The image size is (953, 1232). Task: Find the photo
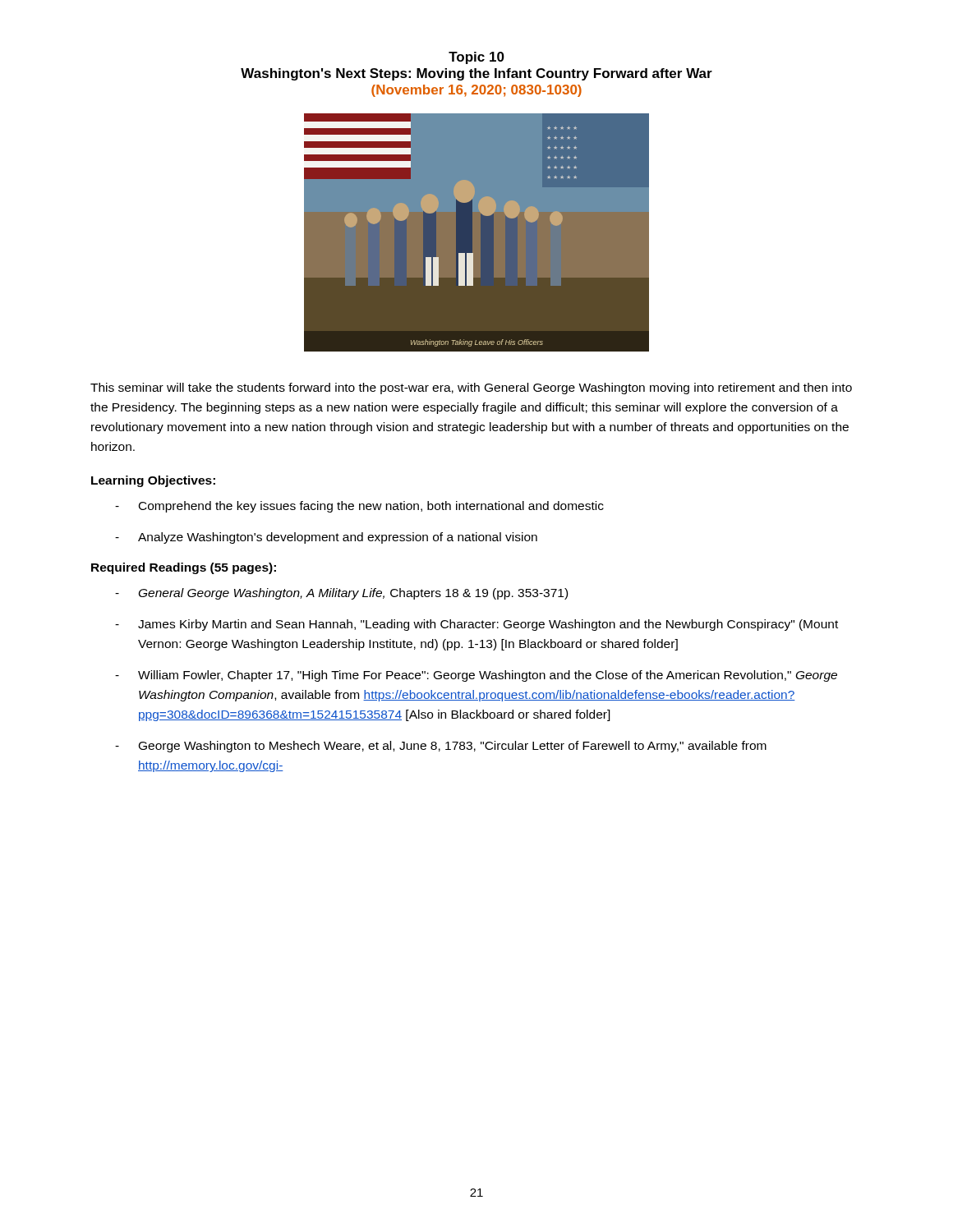pyautogui.click(x=476, y=234)
